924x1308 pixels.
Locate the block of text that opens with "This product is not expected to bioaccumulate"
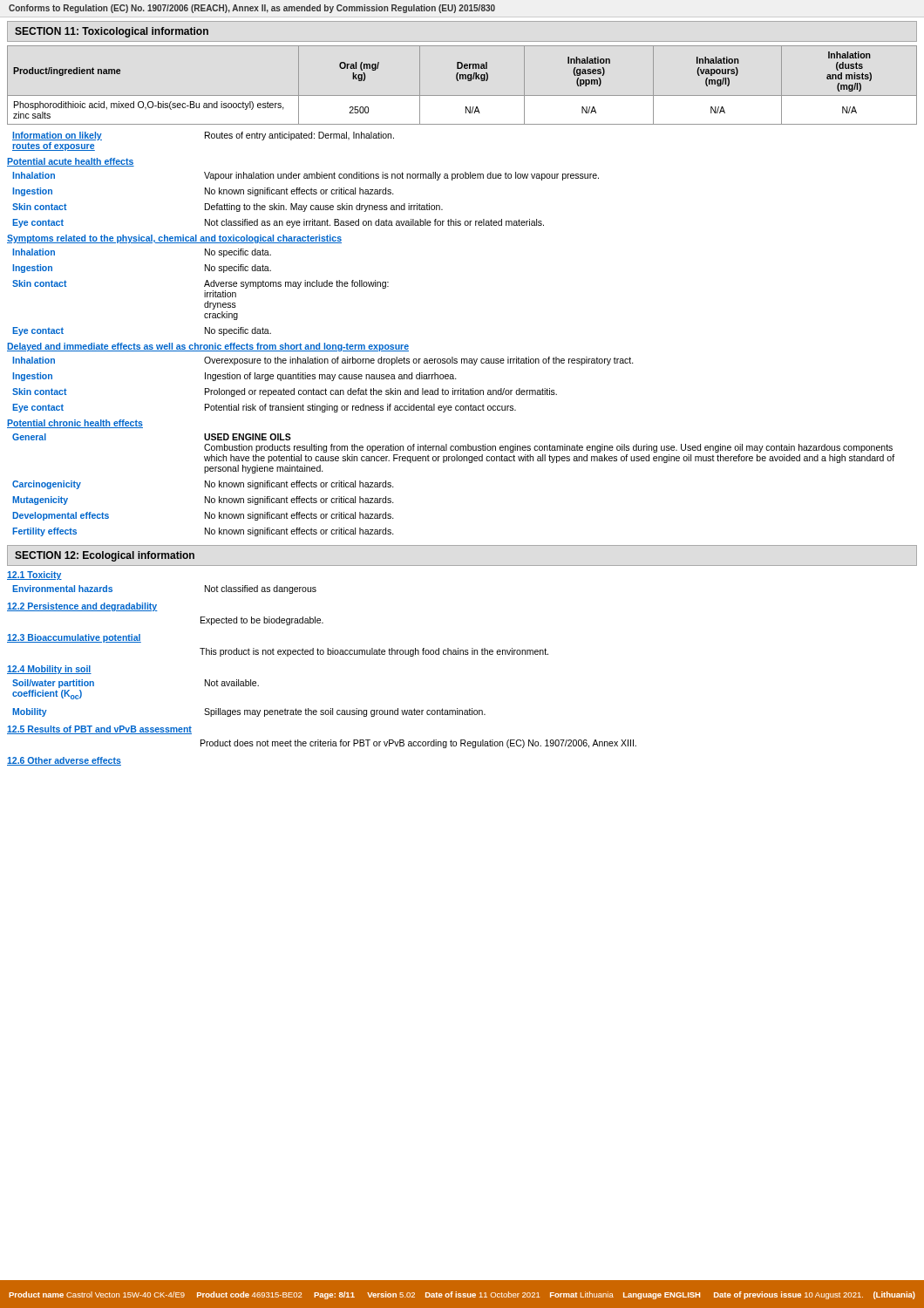374,651
